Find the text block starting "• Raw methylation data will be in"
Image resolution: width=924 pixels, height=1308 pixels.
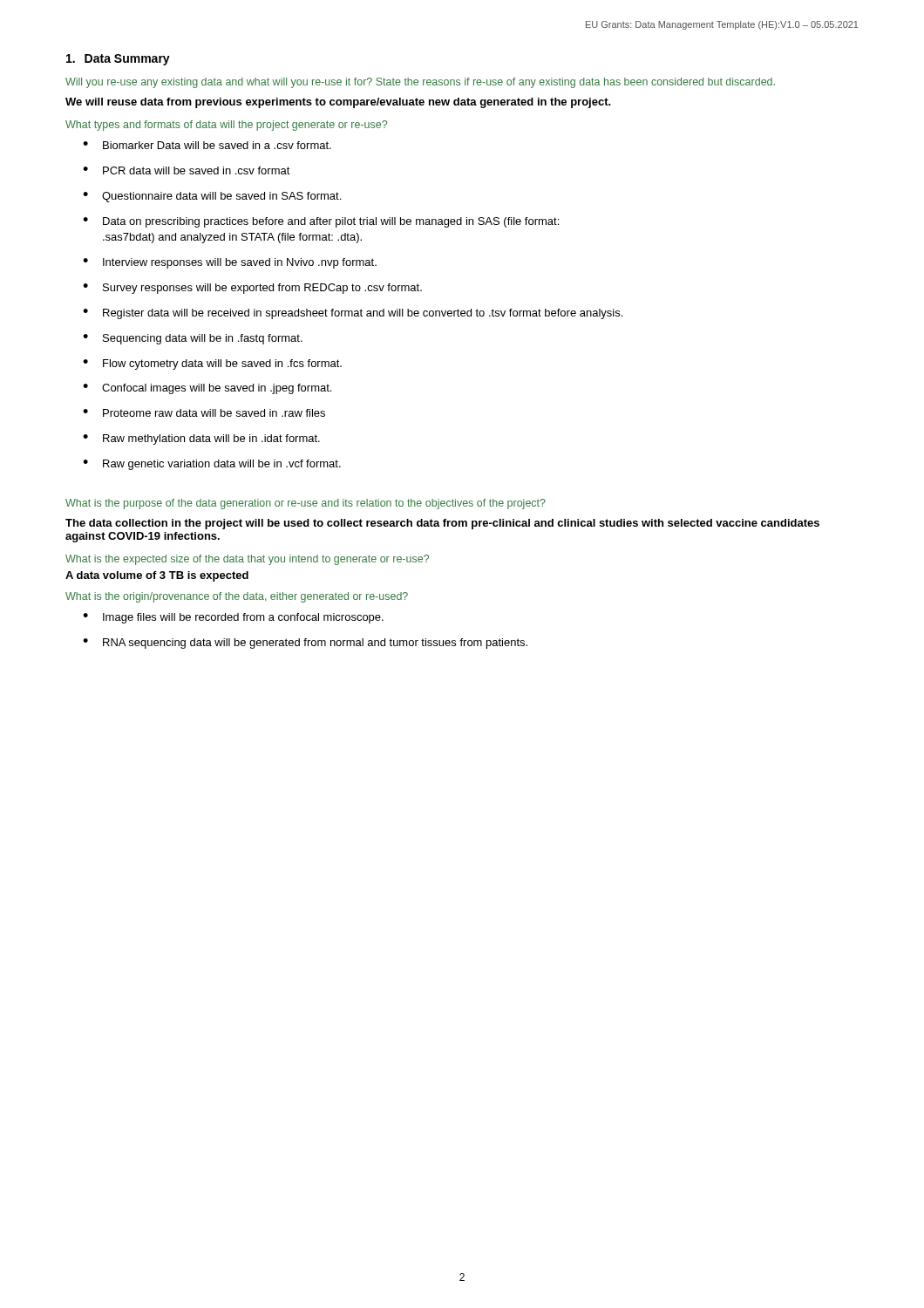click(x=202, y=439)
